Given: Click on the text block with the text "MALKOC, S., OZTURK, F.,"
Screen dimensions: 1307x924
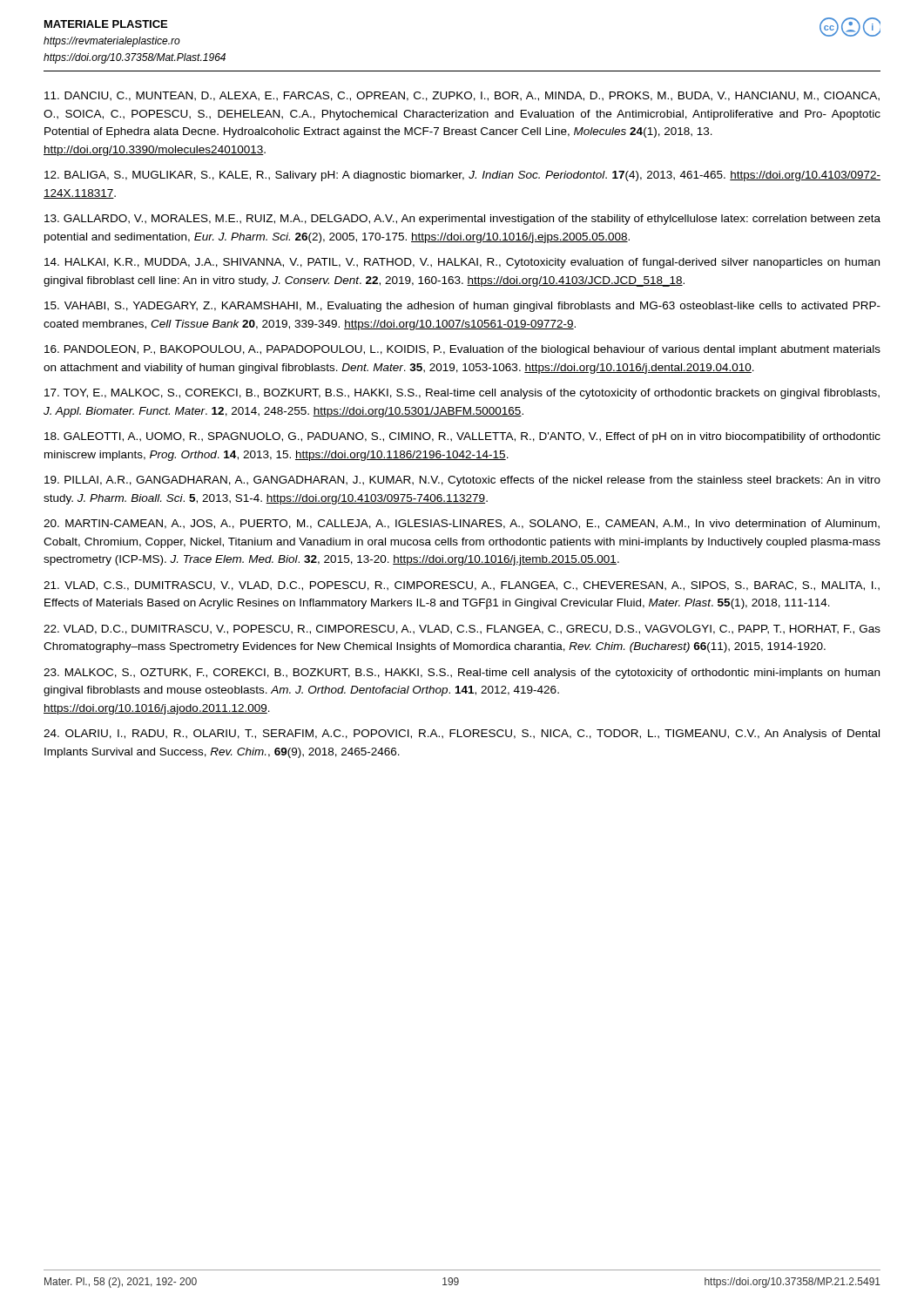Looking at the screenshot, I should point(462,690).
